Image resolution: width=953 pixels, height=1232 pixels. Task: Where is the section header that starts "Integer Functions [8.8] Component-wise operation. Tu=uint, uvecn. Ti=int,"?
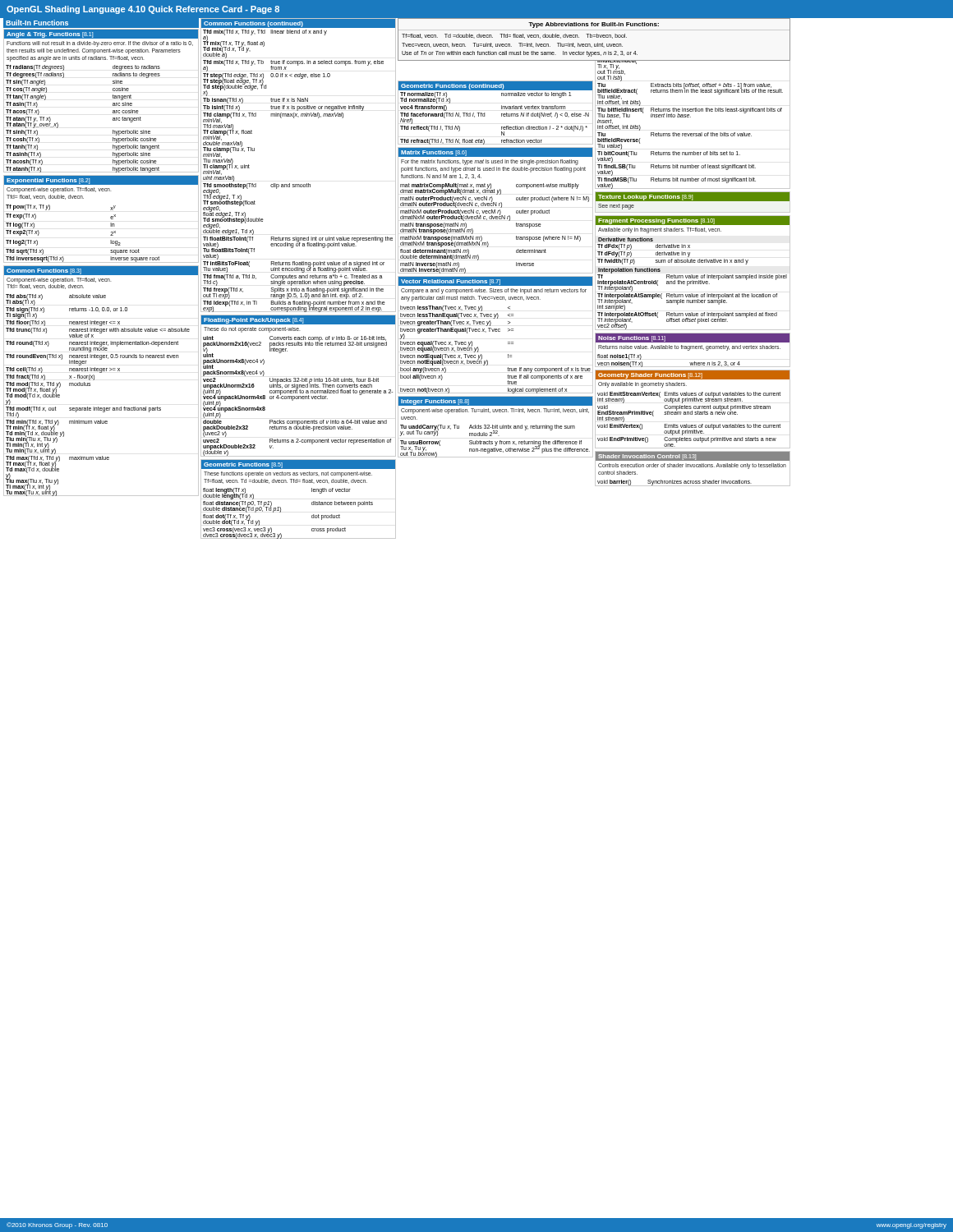(x=495, y=427)
